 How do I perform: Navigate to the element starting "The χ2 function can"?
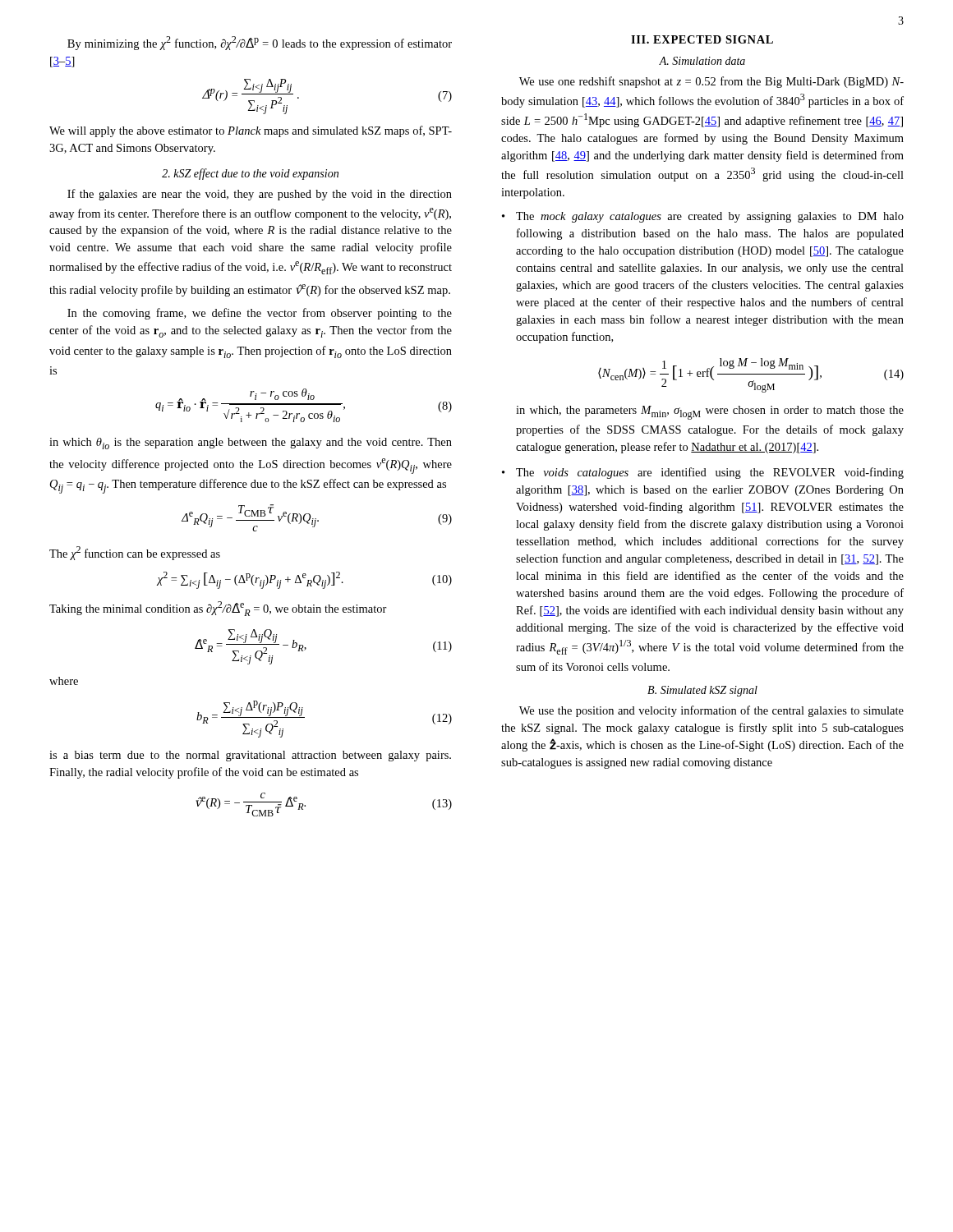[135, 553]
